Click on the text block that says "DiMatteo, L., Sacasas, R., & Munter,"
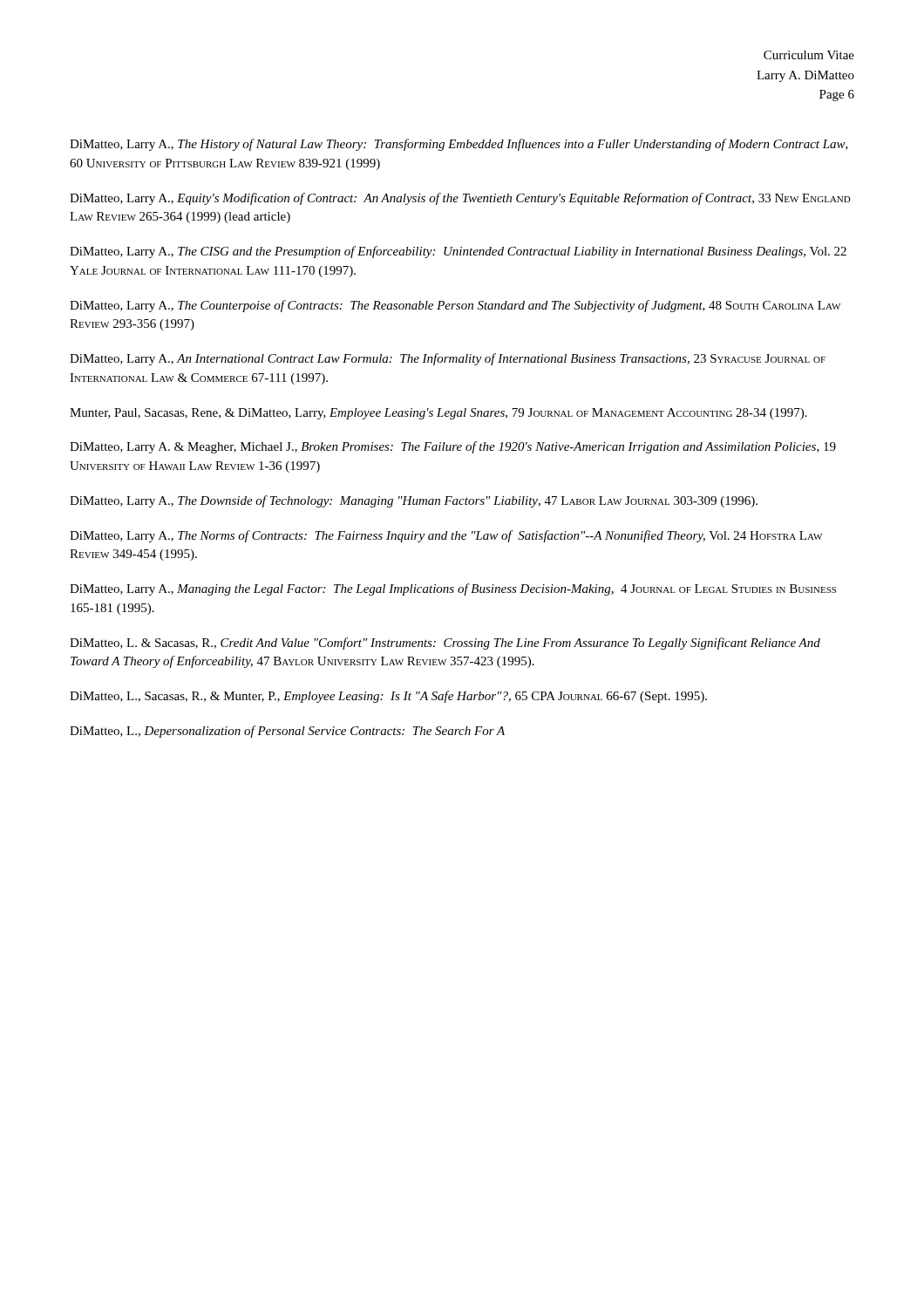Screen dimensions: 1308x924 tap(389, 696)
